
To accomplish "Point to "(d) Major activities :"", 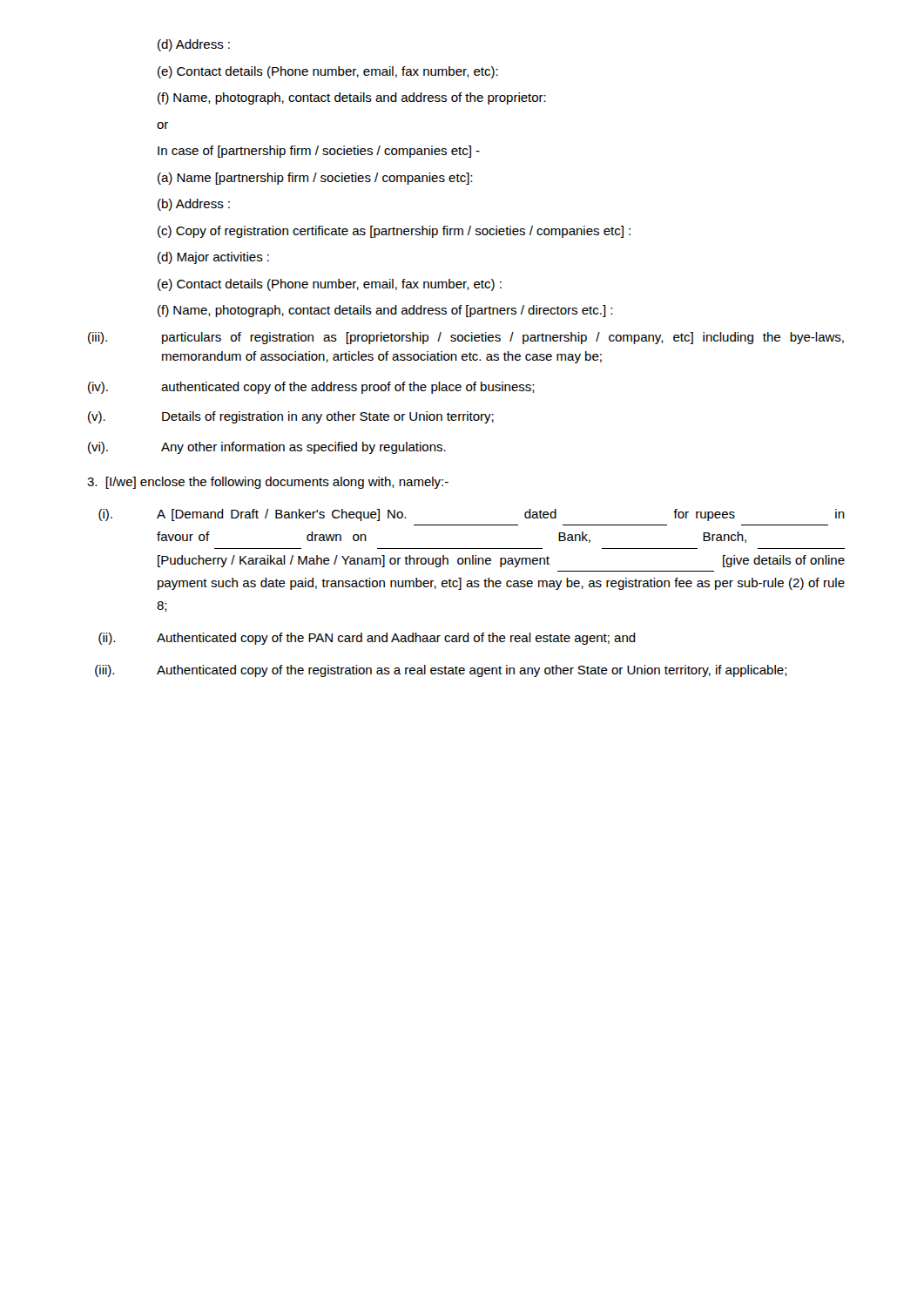I will click(x=213, y=257).
